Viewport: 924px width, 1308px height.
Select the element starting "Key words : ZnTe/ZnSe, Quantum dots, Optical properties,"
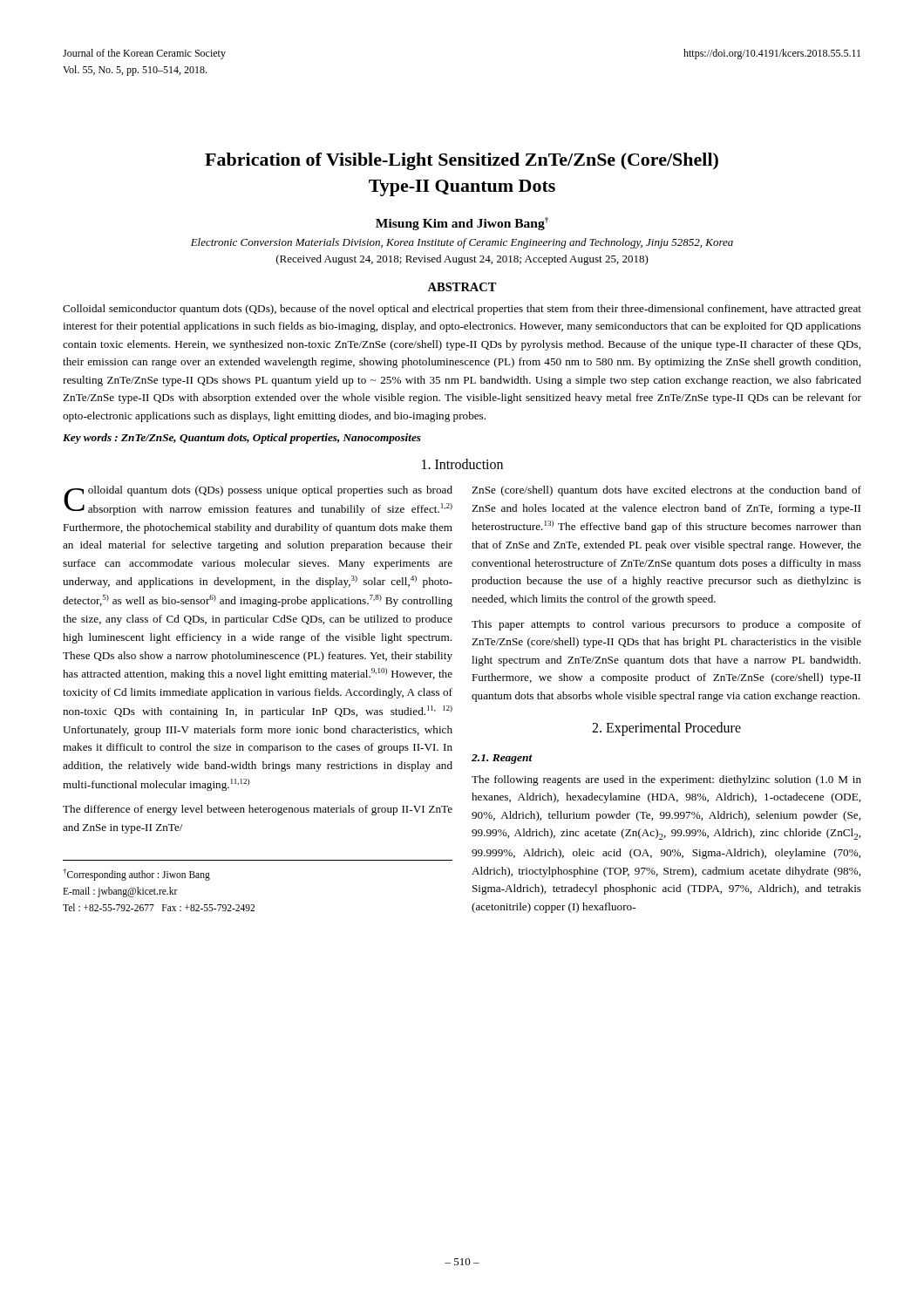click(242, 437)
